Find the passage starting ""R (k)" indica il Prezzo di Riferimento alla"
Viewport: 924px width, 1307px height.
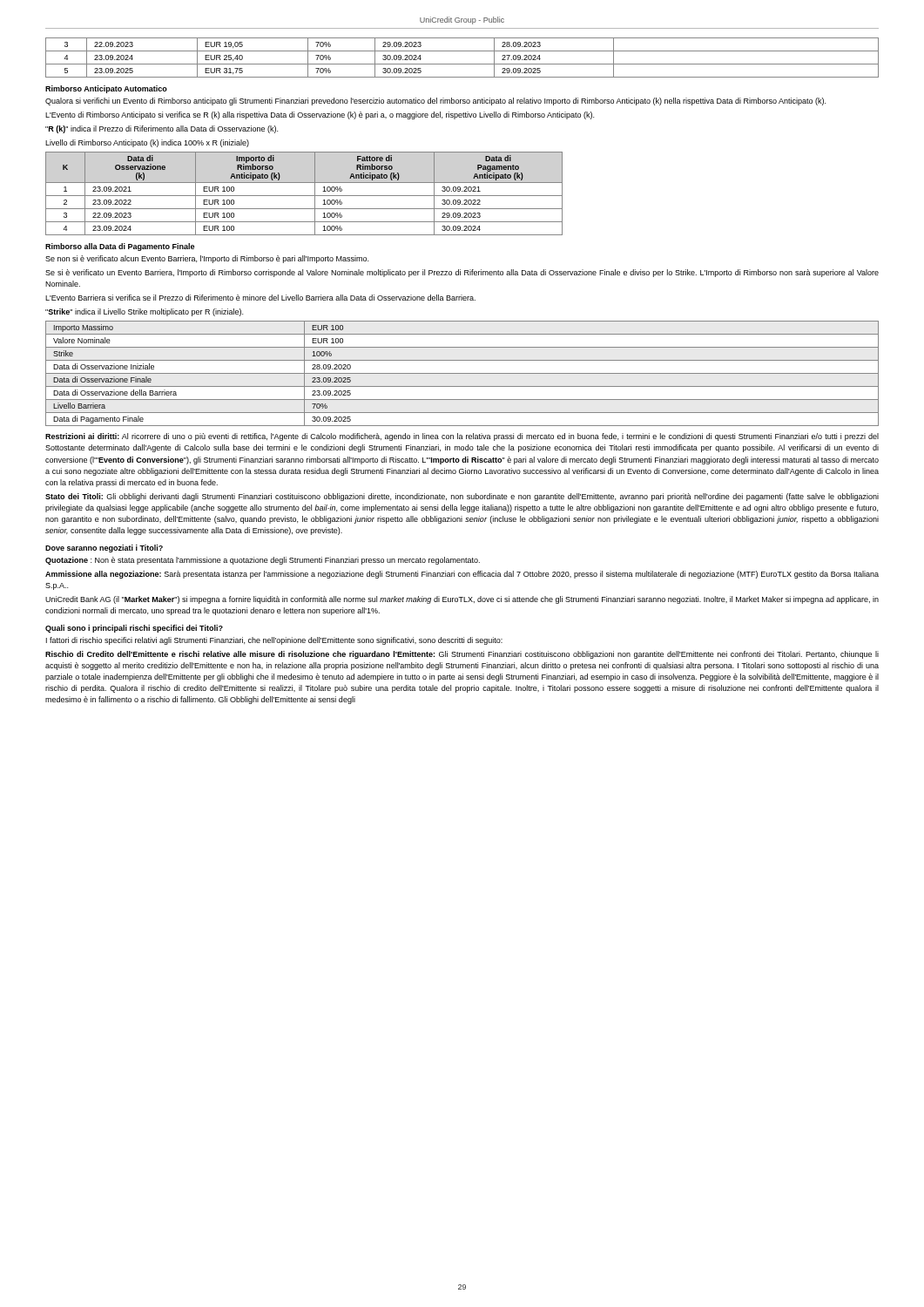162,129
